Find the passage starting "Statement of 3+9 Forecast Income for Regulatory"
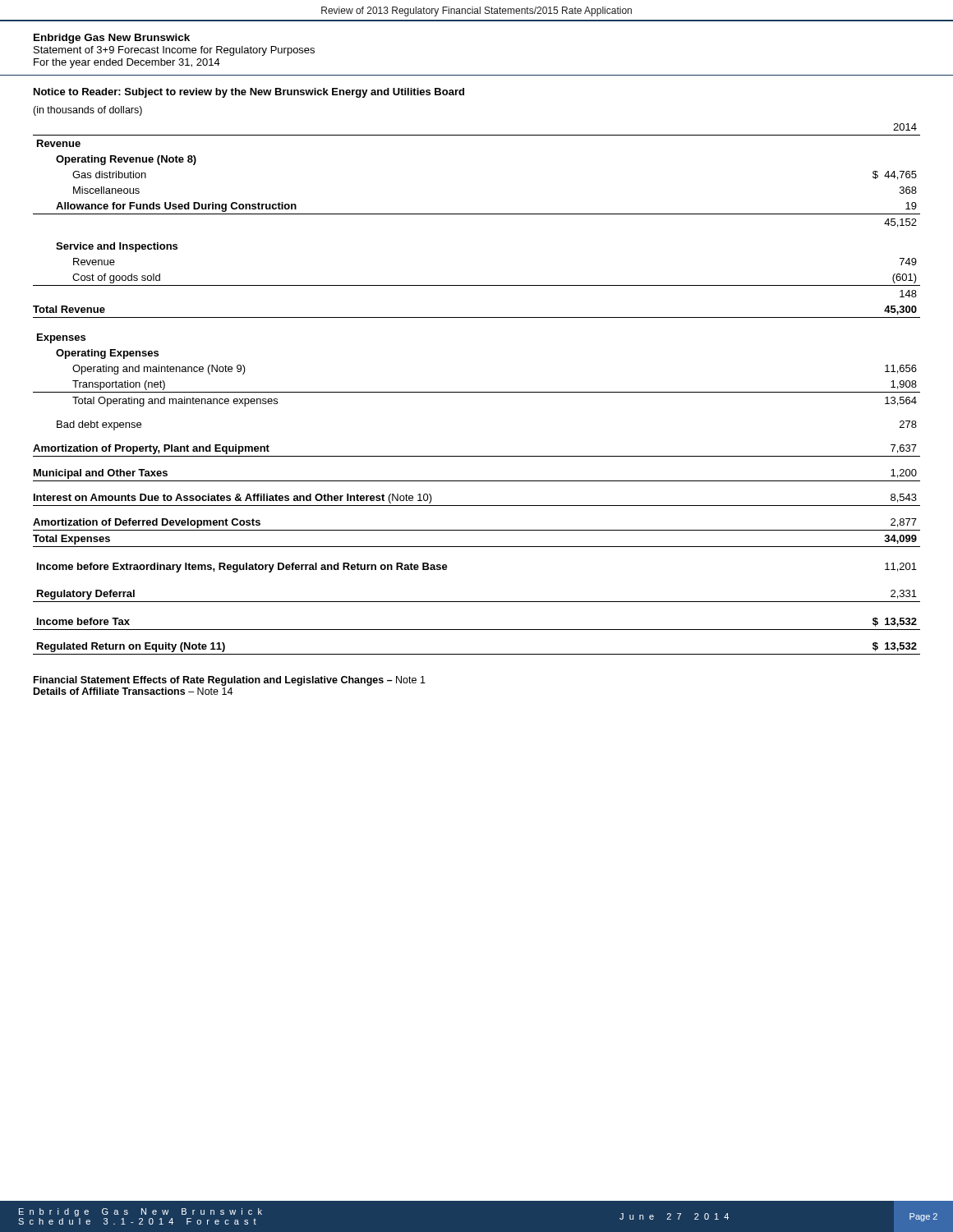Image resolution: width=953 pixels, height=1232 pixels. (174, 50)
